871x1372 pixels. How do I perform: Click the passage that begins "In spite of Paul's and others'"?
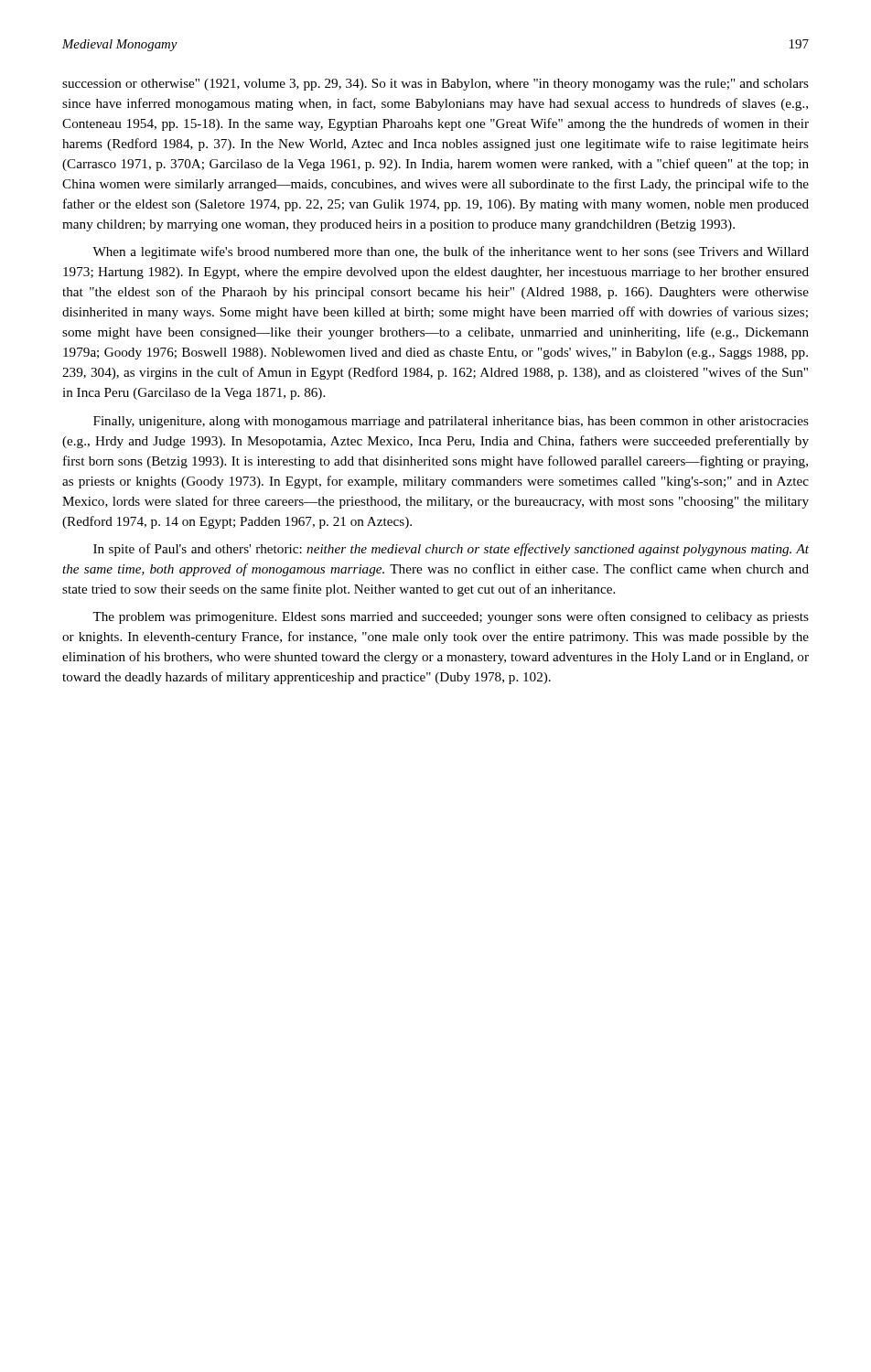(436, 569)
